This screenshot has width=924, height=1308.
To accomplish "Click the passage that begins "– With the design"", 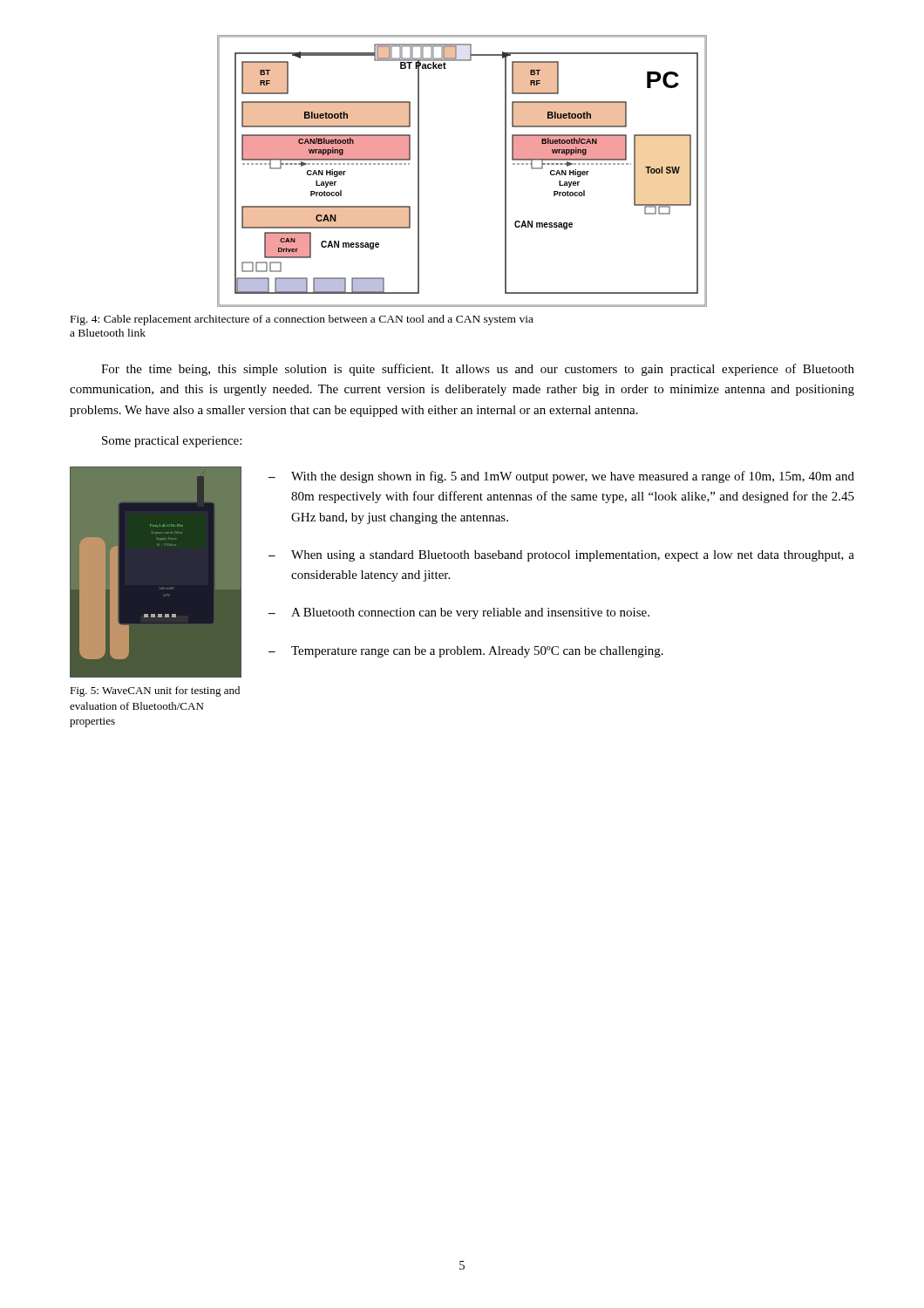I will pos(561,497).
